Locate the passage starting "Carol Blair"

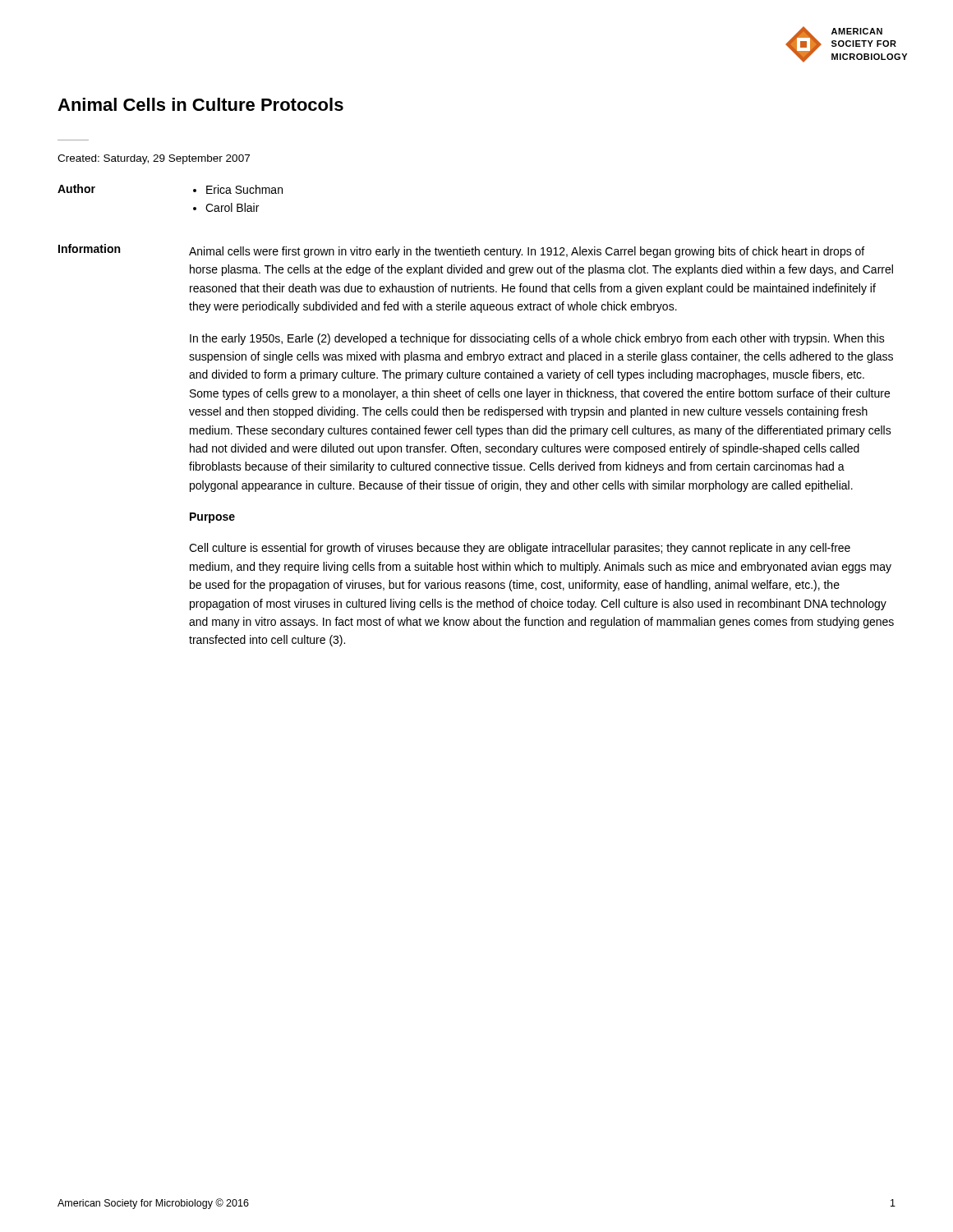point(232,208)
